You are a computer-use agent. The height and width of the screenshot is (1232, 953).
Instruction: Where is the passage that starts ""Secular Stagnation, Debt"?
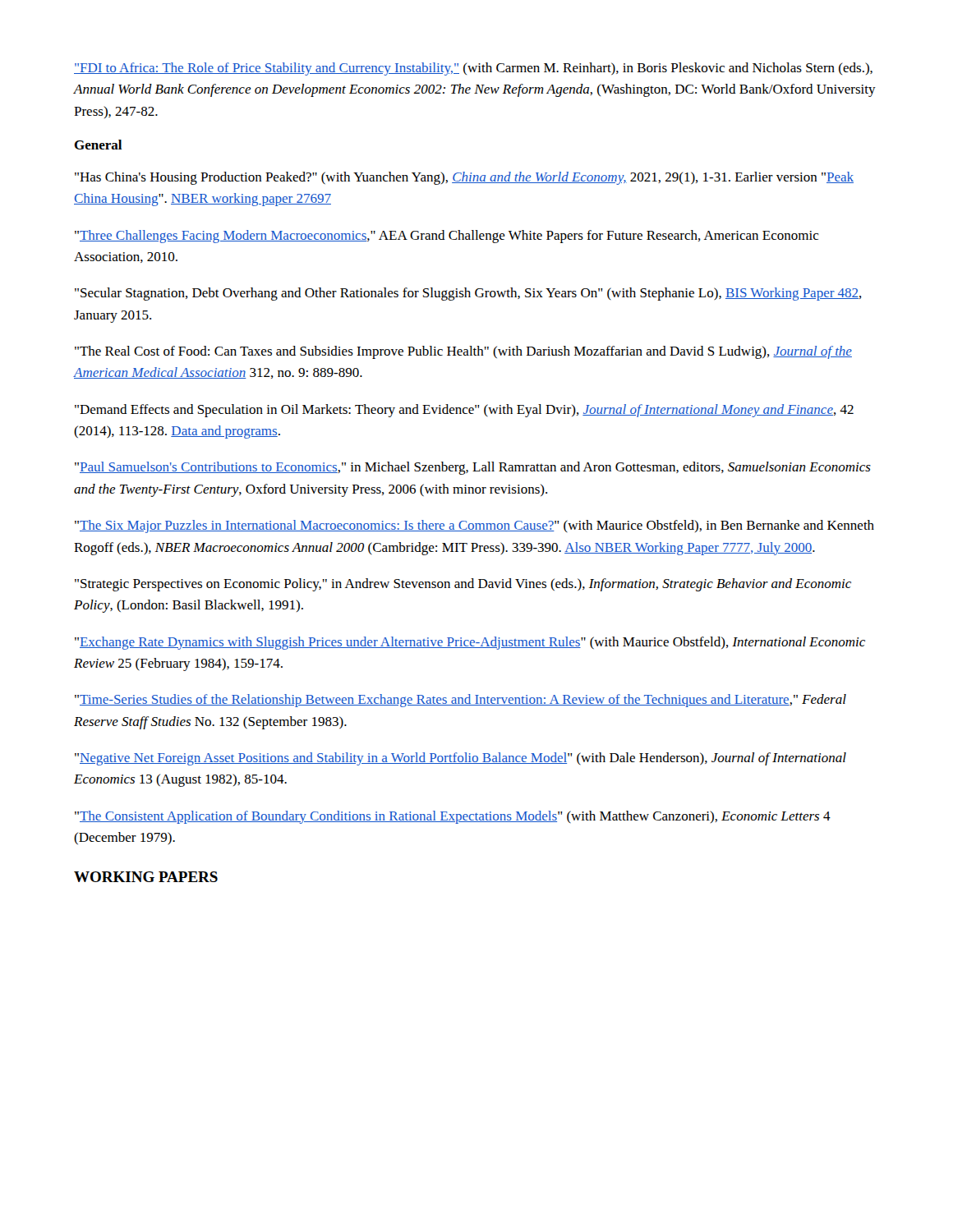468,304
